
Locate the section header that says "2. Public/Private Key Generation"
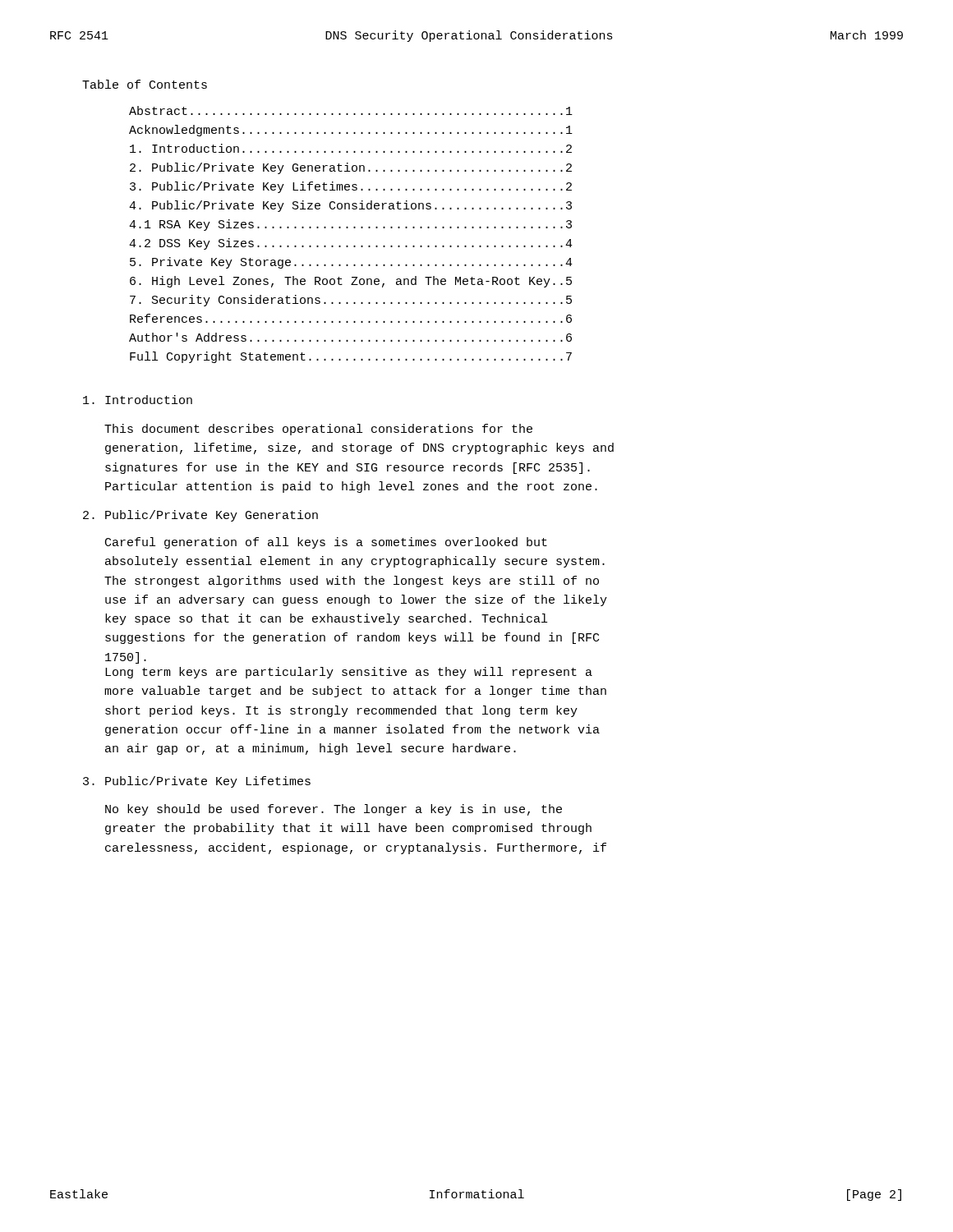pos(200,516)
